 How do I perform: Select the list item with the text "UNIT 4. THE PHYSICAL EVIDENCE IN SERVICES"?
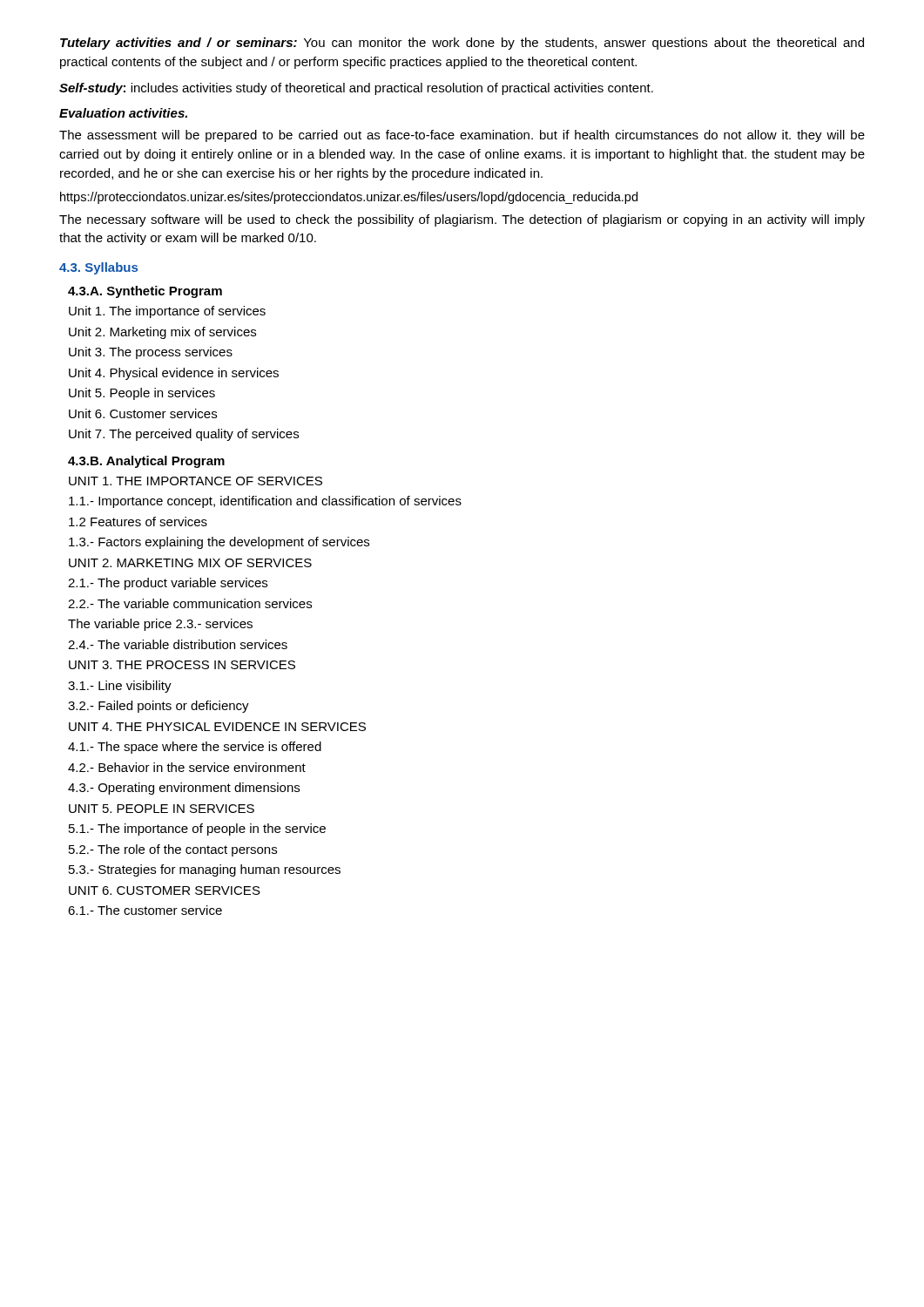point(217,726)
